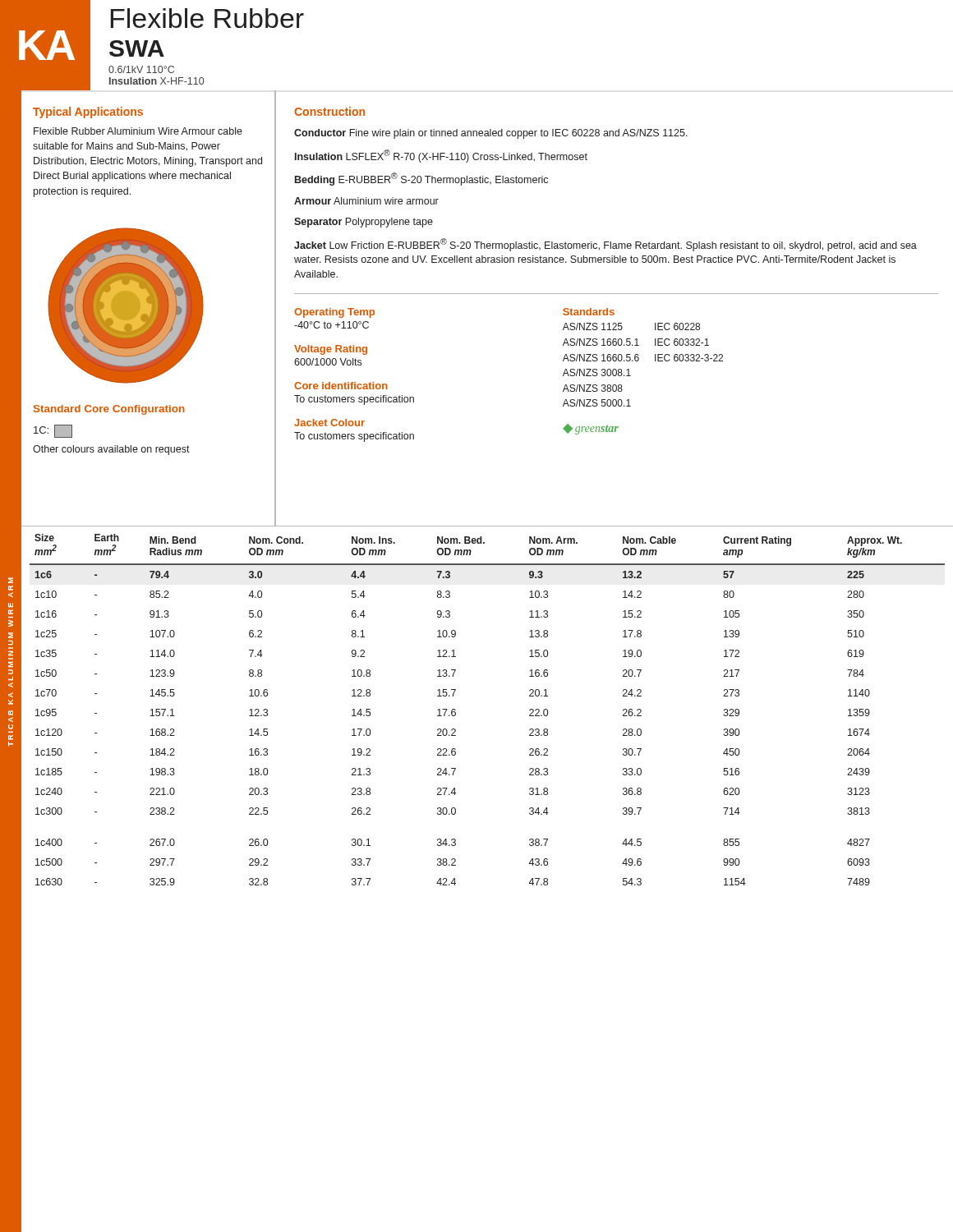This screenshot has width=953, height=1232.
Task: Find the photo
Action: (x=126, y=306)
